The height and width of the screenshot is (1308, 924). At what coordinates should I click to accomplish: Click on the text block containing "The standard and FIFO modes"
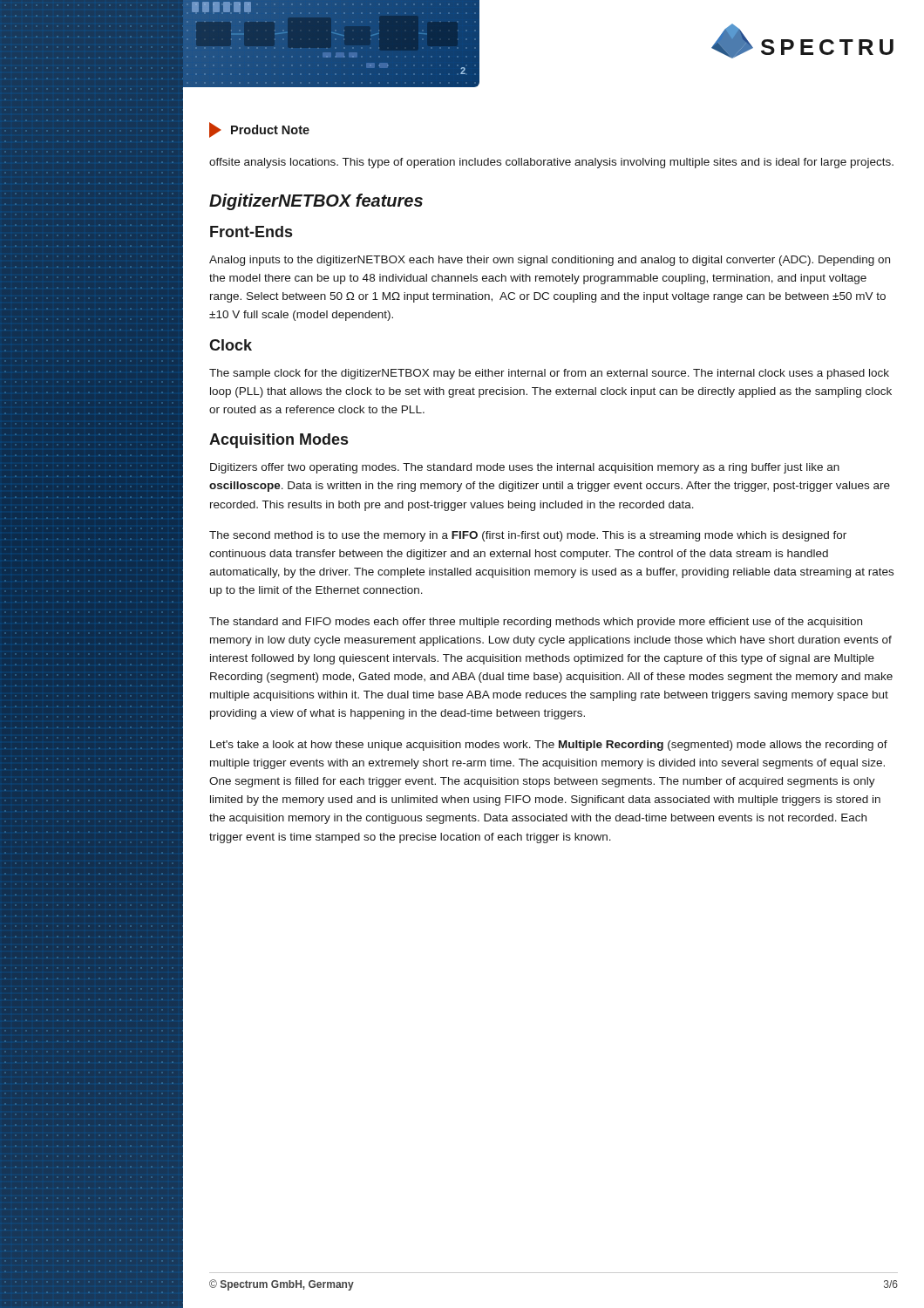click(551, 667)
